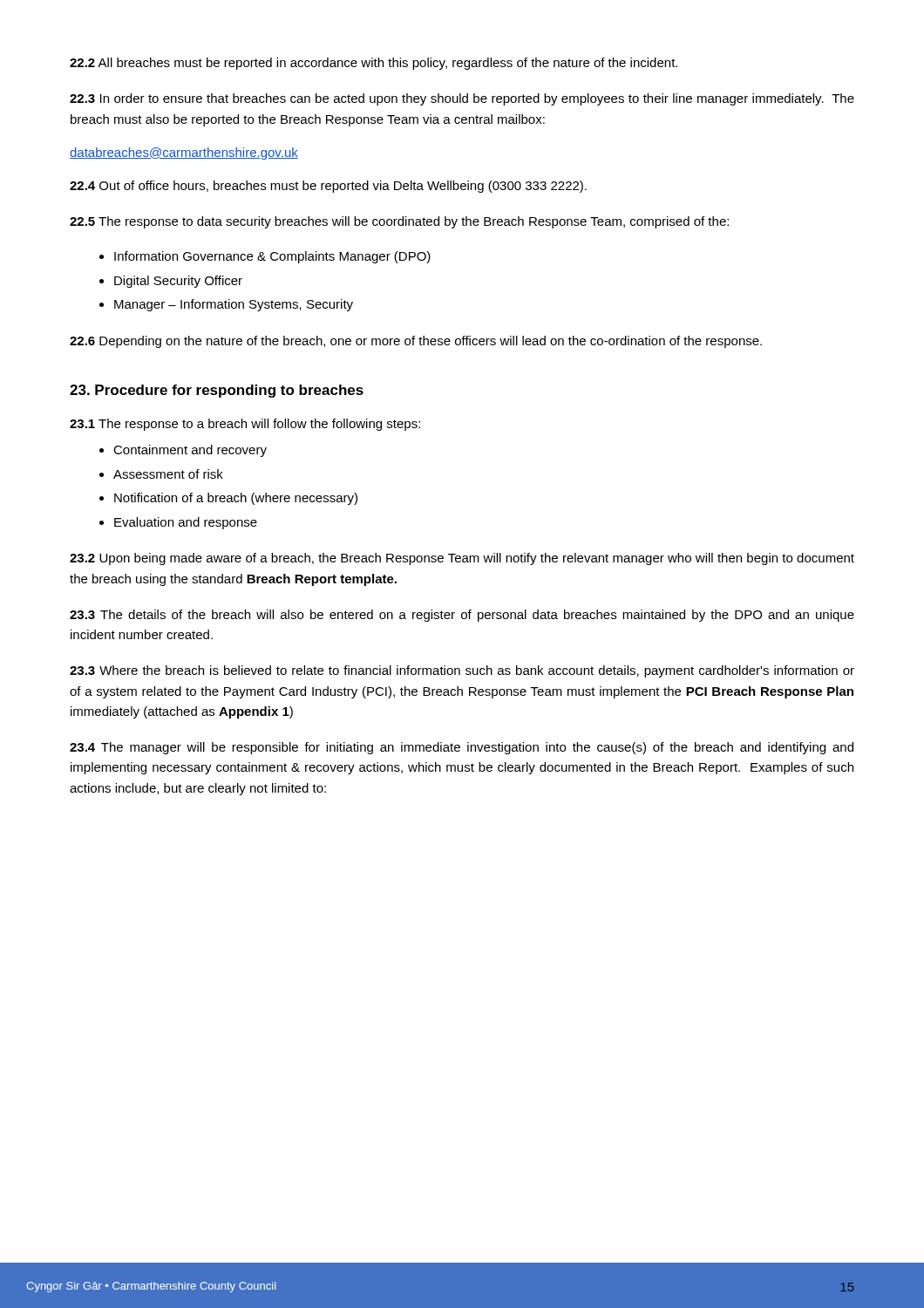Click on the text block that reads "2 Upon being made aware"

(462, 568)
